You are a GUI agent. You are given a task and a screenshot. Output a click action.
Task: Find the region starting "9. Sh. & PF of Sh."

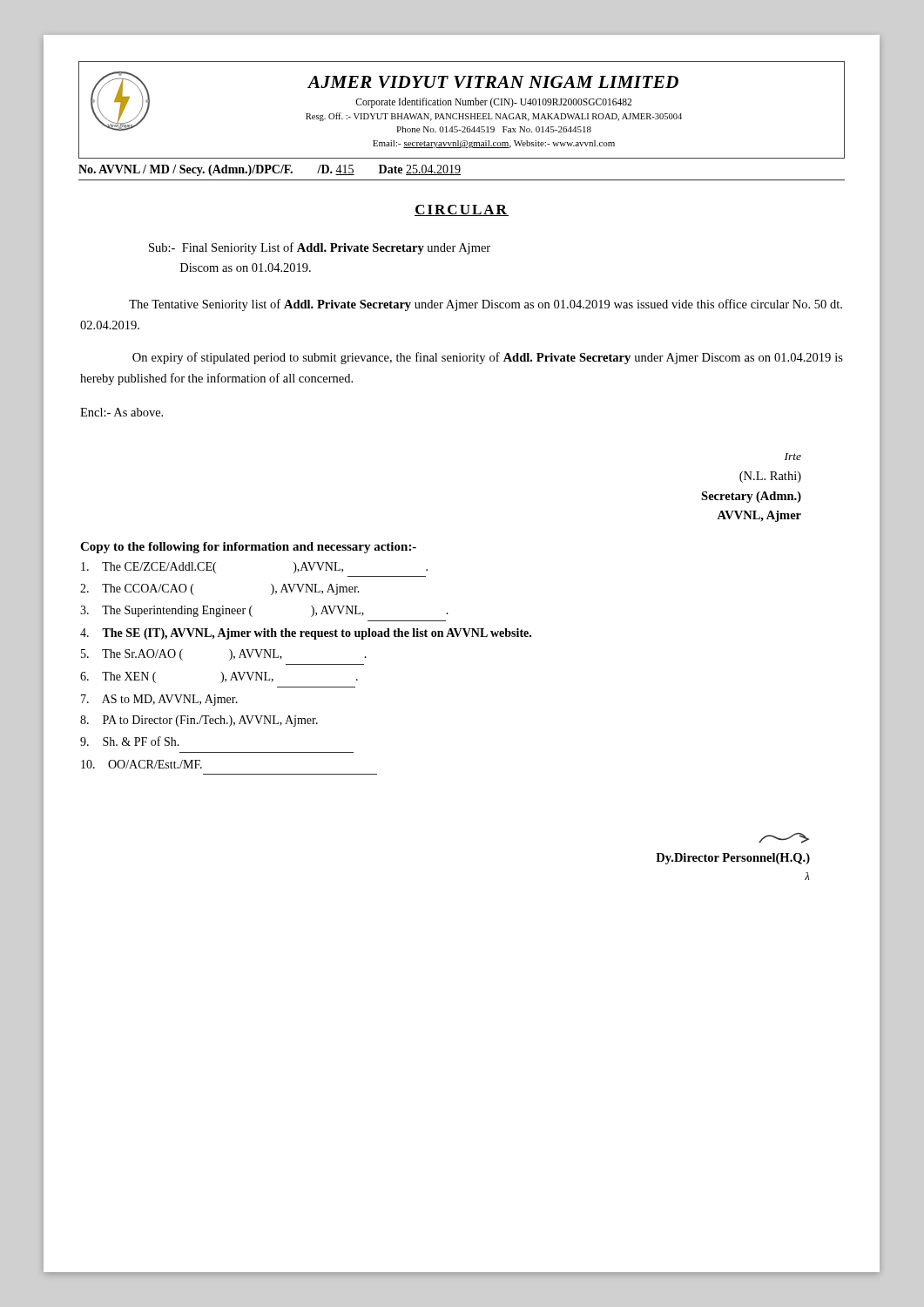[x=217, y=743]
